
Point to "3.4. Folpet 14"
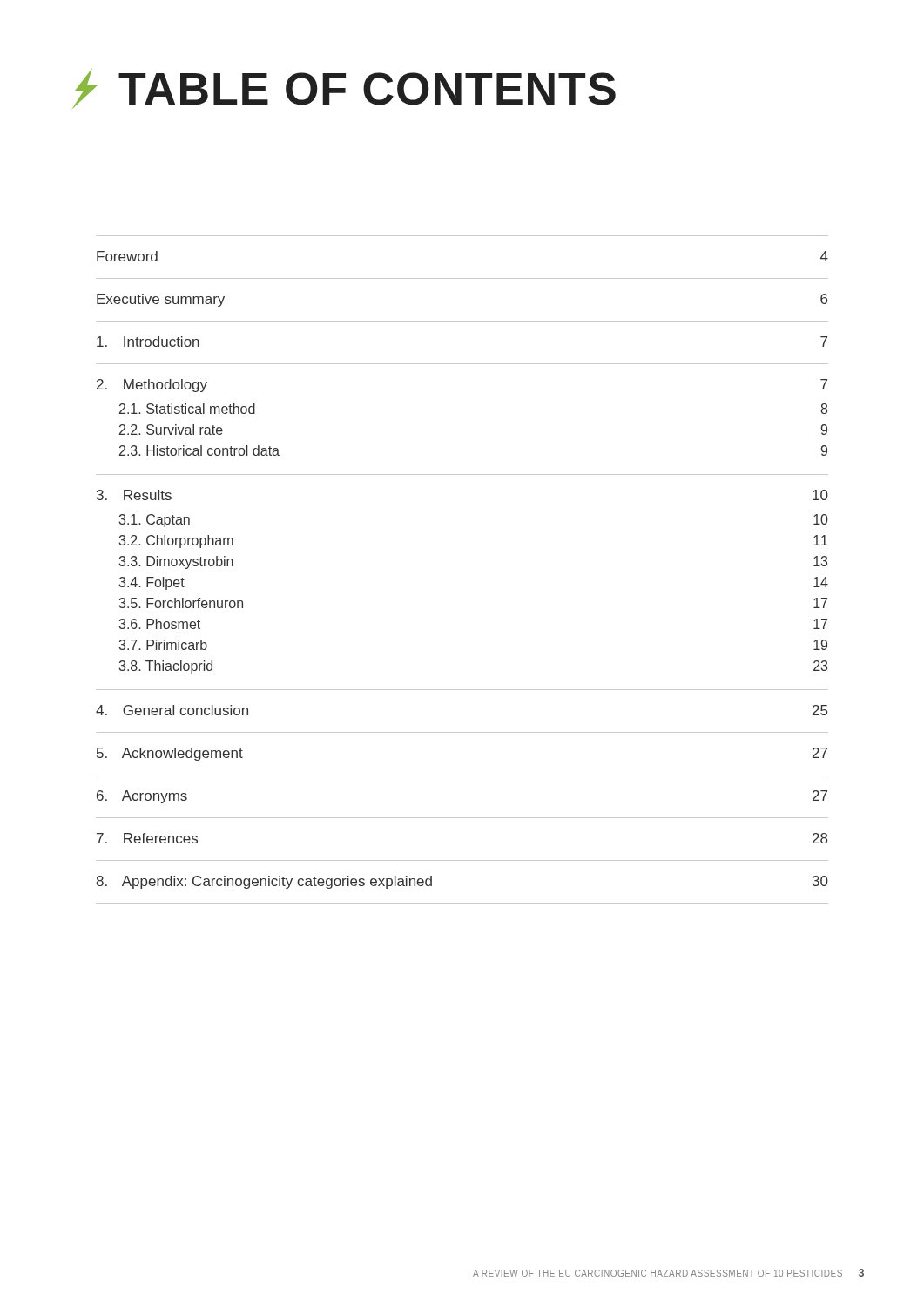(x=153, y=583)
